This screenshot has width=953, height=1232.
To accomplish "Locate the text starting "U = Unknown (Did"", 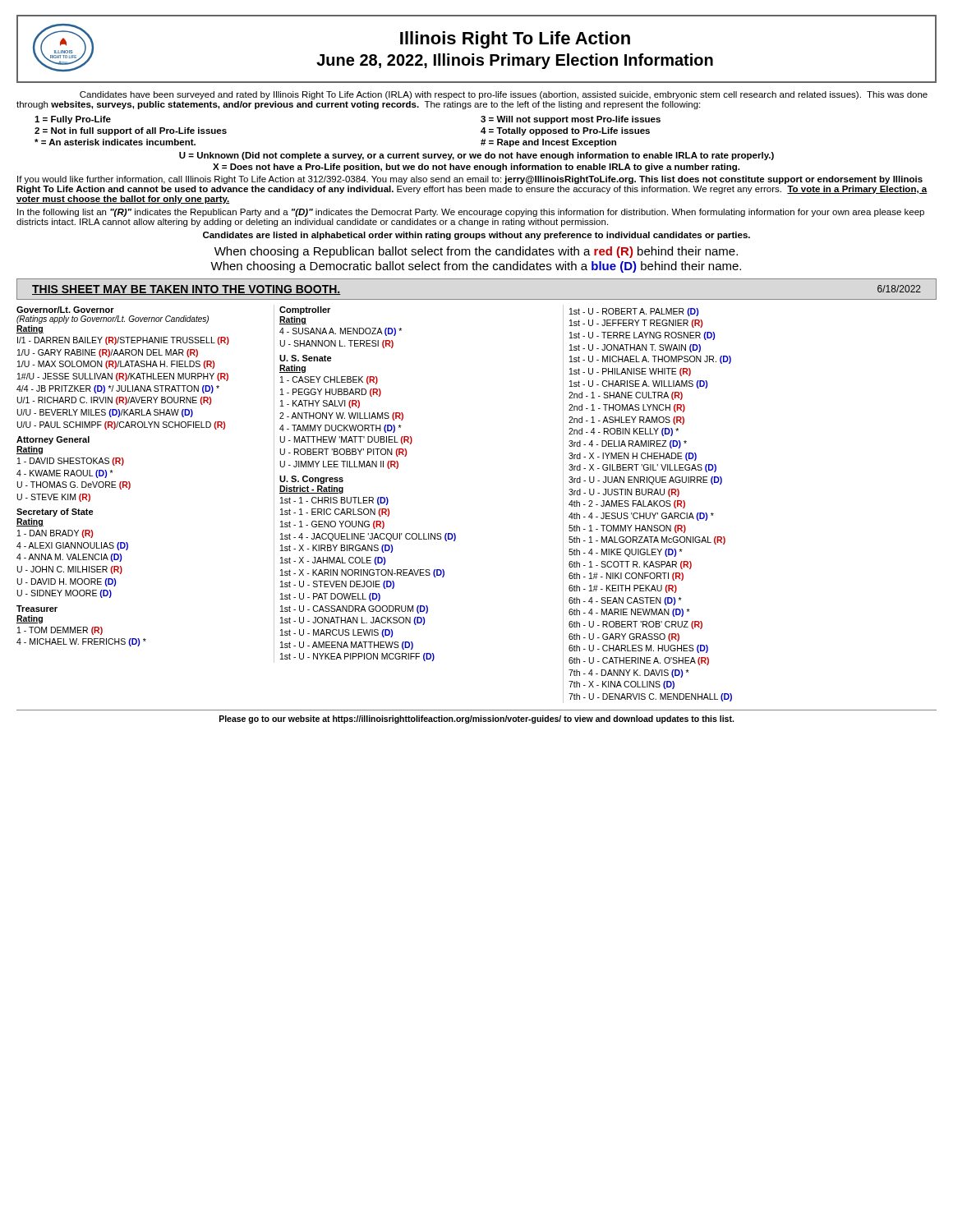I will click(x=476, y=155).
